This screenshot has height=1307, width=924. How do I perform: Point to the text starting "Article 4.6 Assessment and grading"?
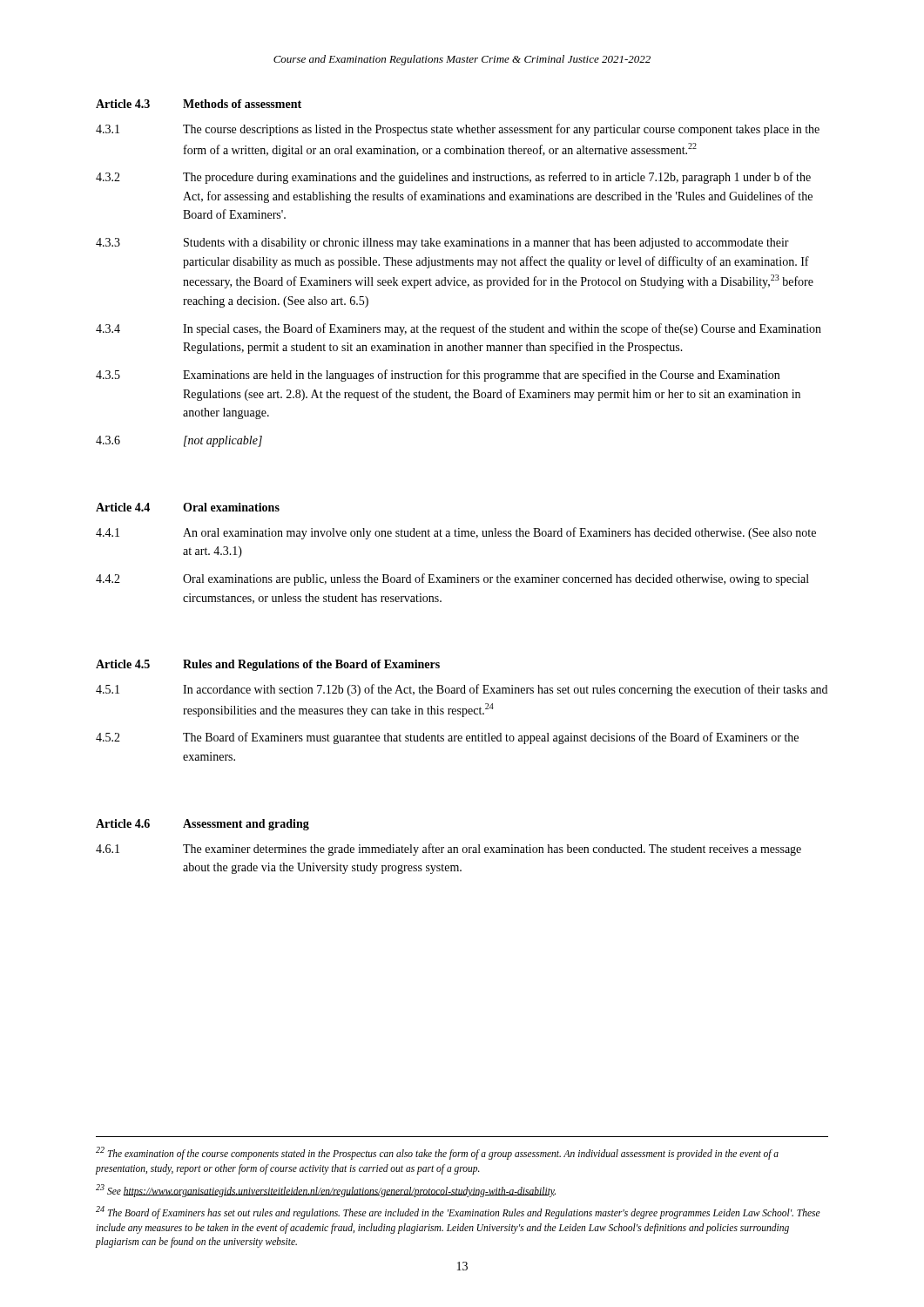(x=202, y=824)
